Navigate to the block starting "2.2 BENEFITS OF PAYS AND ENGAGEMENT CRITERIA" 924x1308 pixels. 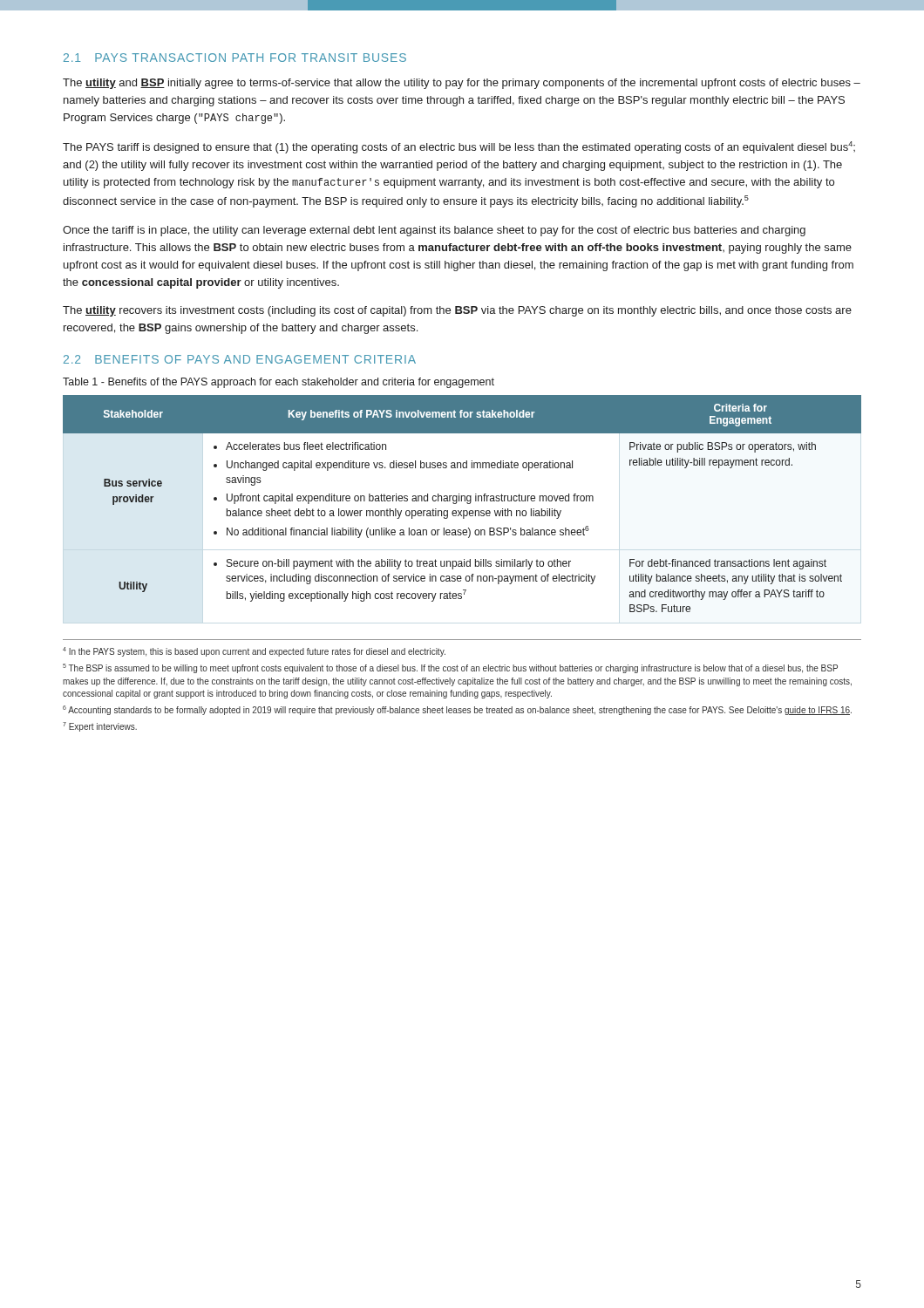(x=240, y=360)
